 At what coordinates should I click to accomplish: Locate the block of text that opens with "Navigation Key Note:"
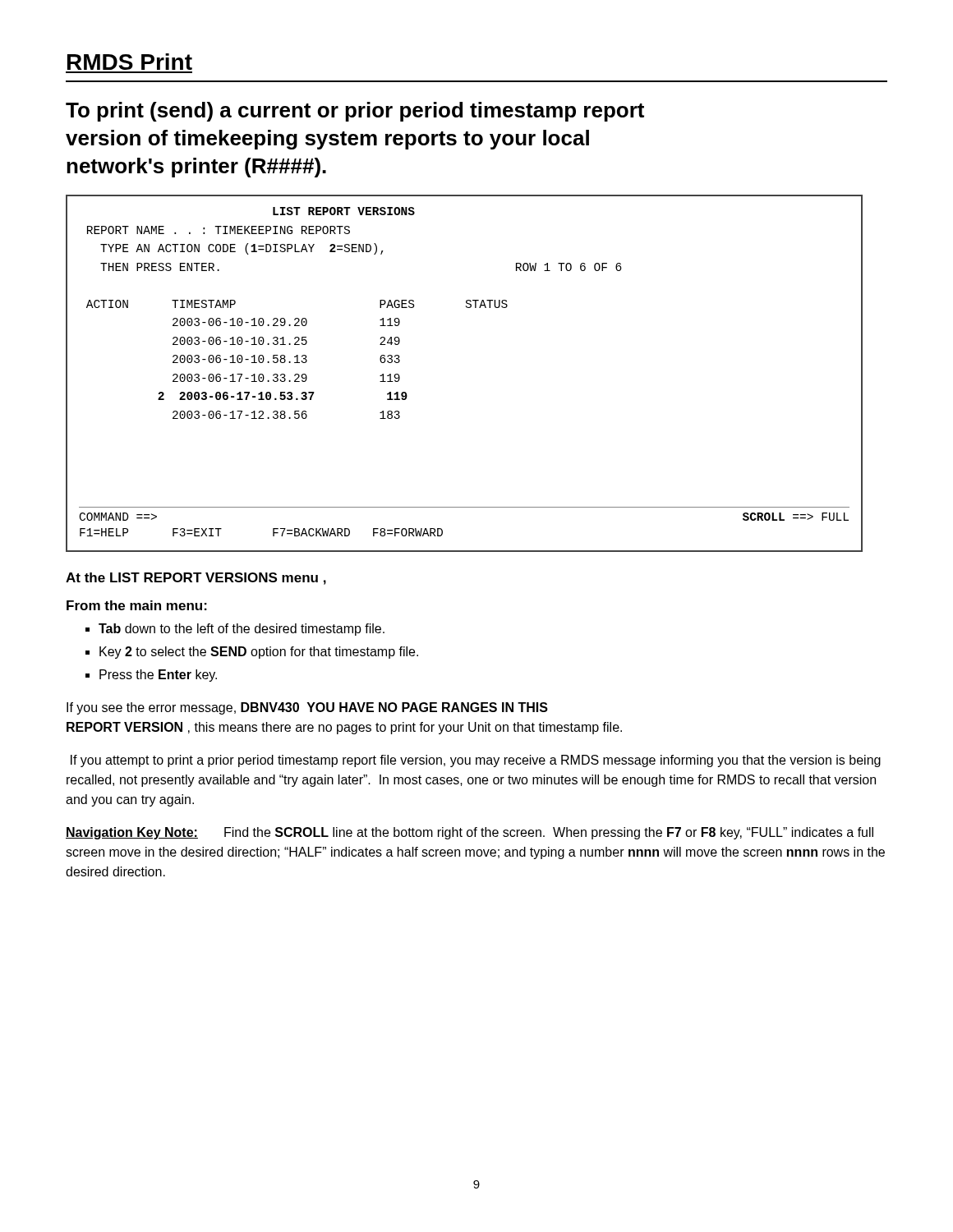coord(476,852)
